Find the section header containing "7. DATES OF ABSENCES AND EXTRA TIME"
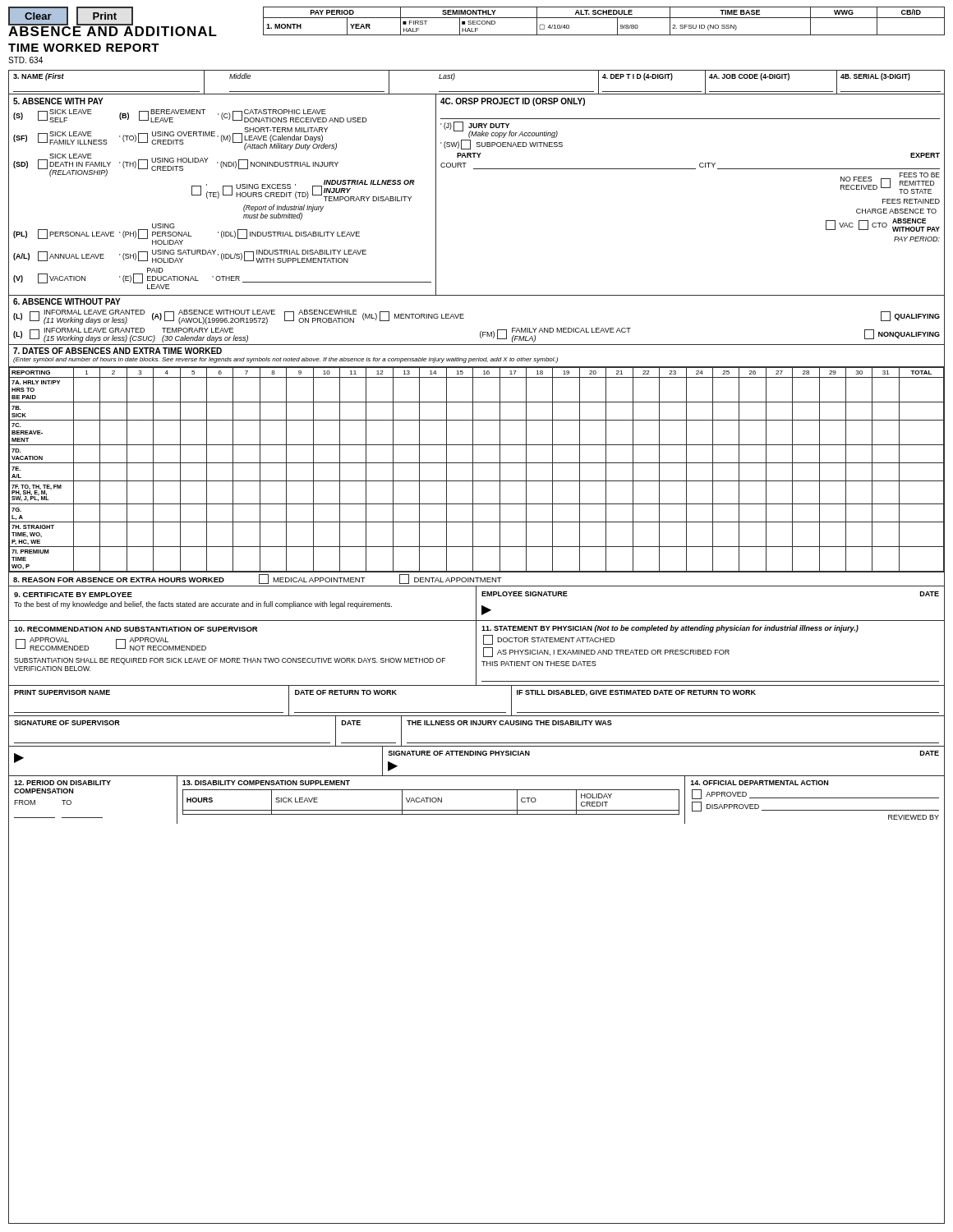The image size is (953, 1232). coord(476,355)
